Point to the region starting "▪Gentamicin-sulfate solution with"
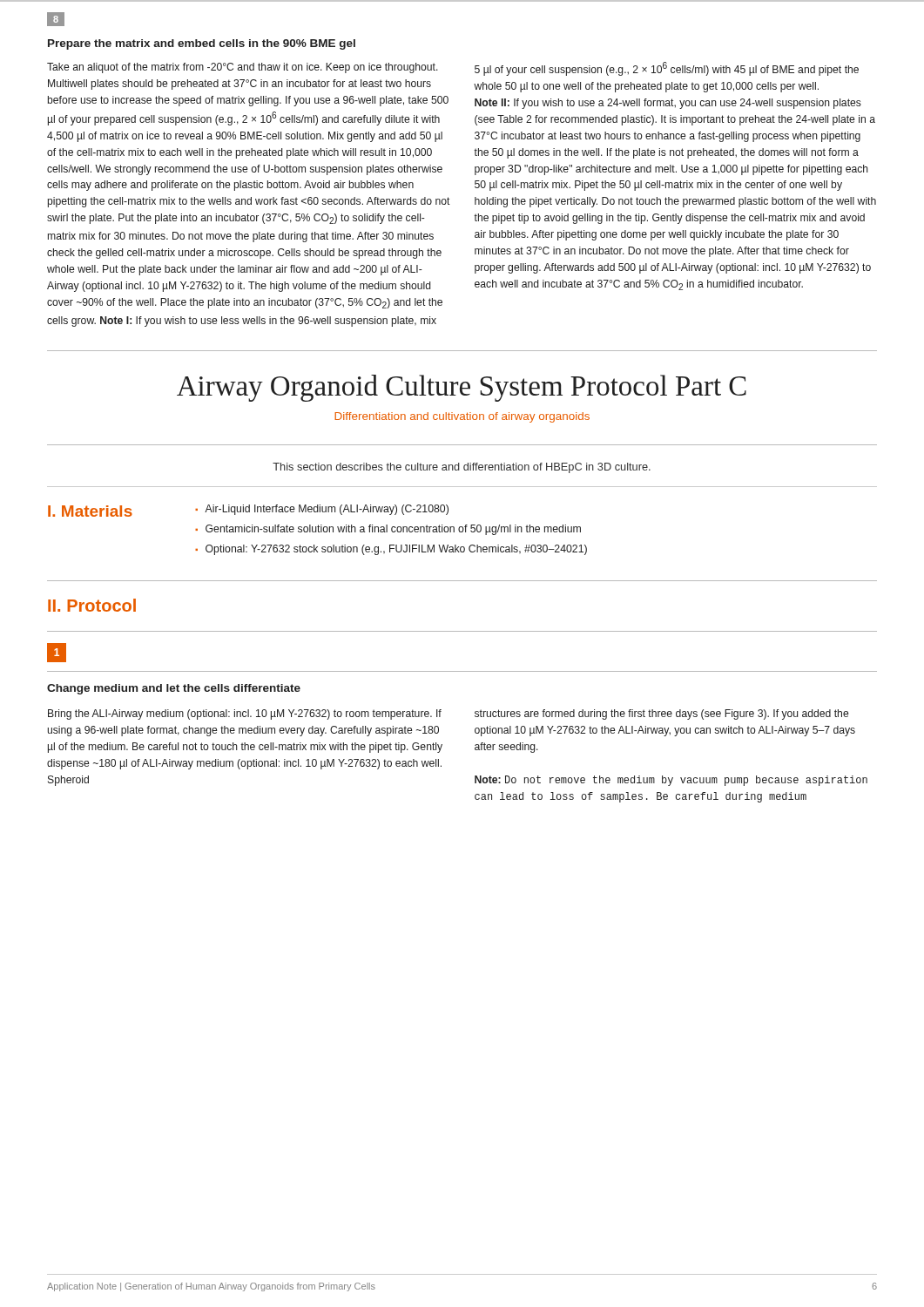The width and height of the screenshot is (924, 1307). [x=388, y=529]
